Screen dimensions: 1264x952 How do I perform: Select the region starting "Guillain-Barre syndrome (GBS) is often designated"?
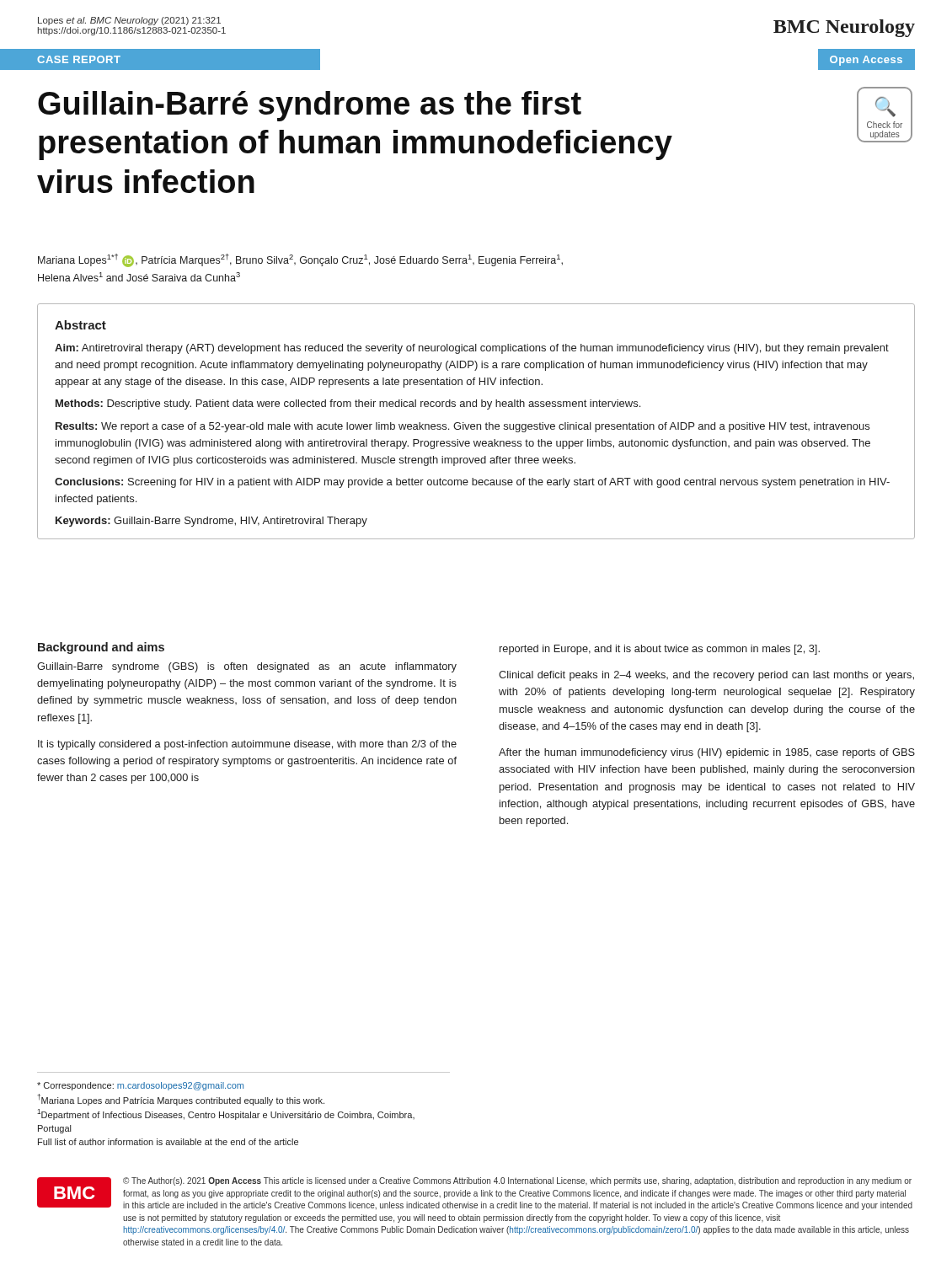tap(247, 692)
